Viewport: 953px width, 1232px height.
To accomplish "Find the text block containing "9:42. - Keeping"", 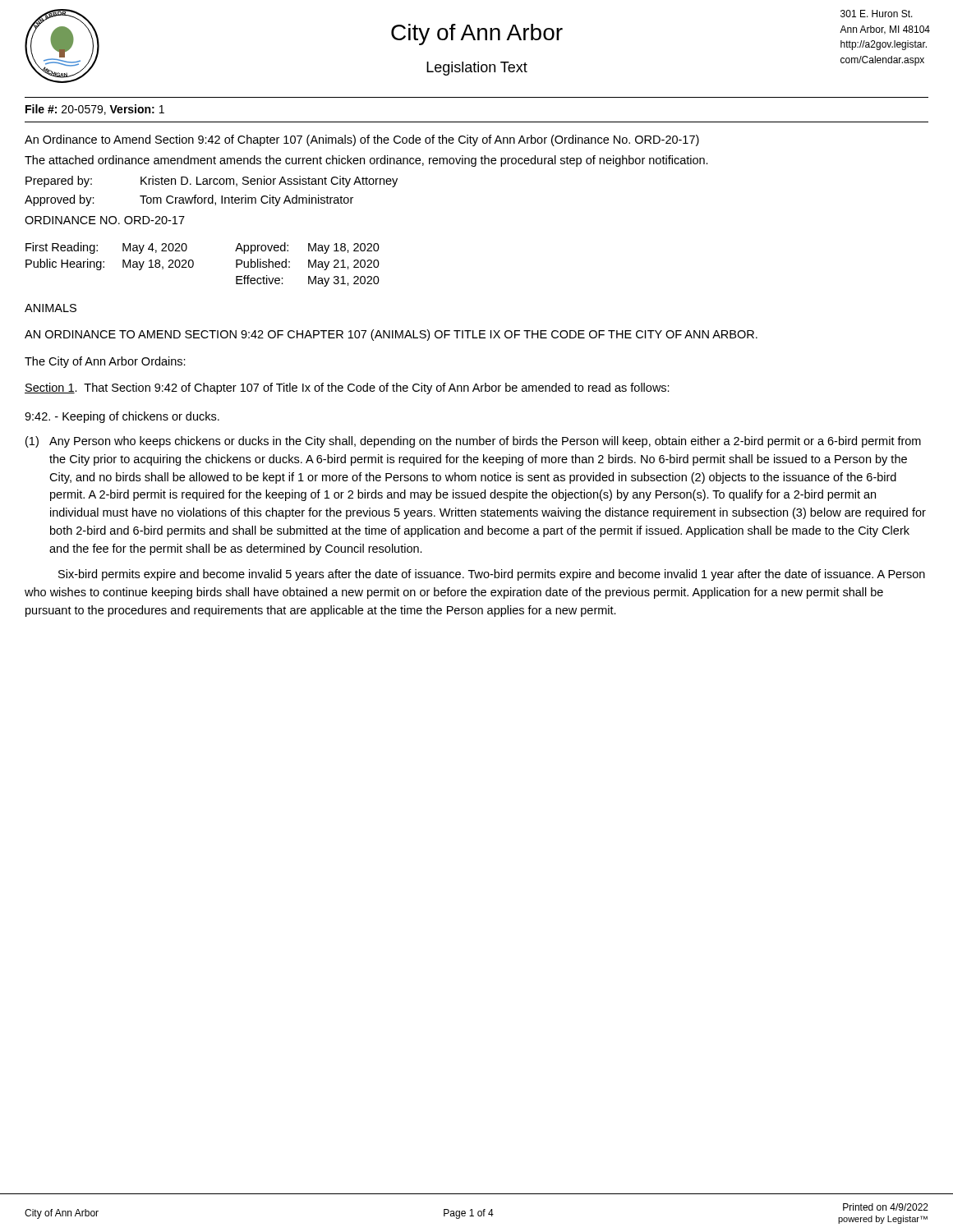I will coord(122,416).
